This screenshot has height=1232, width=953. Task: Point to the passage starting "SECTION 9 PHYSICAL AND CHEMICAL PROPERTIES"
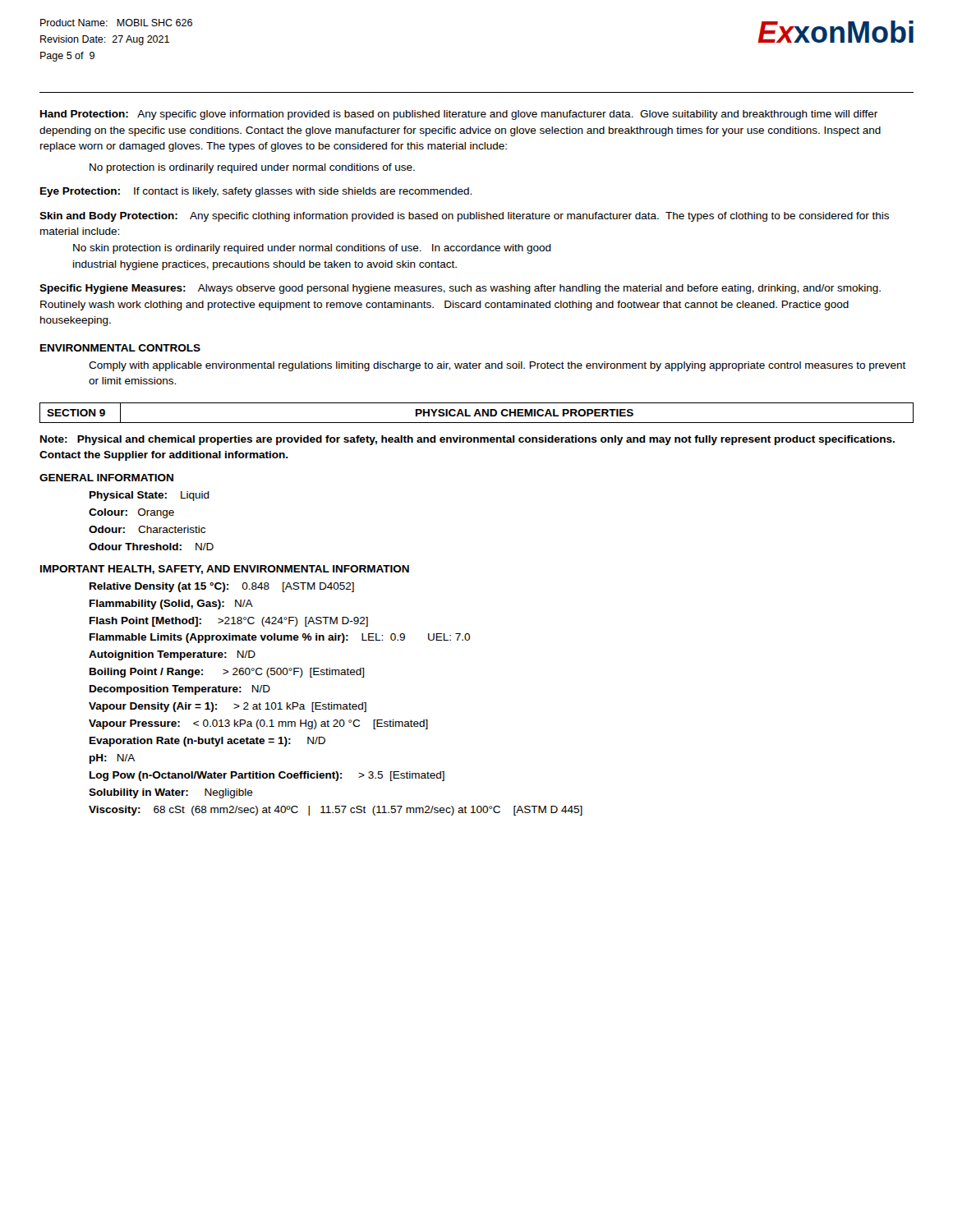click(x=476, y=413)
